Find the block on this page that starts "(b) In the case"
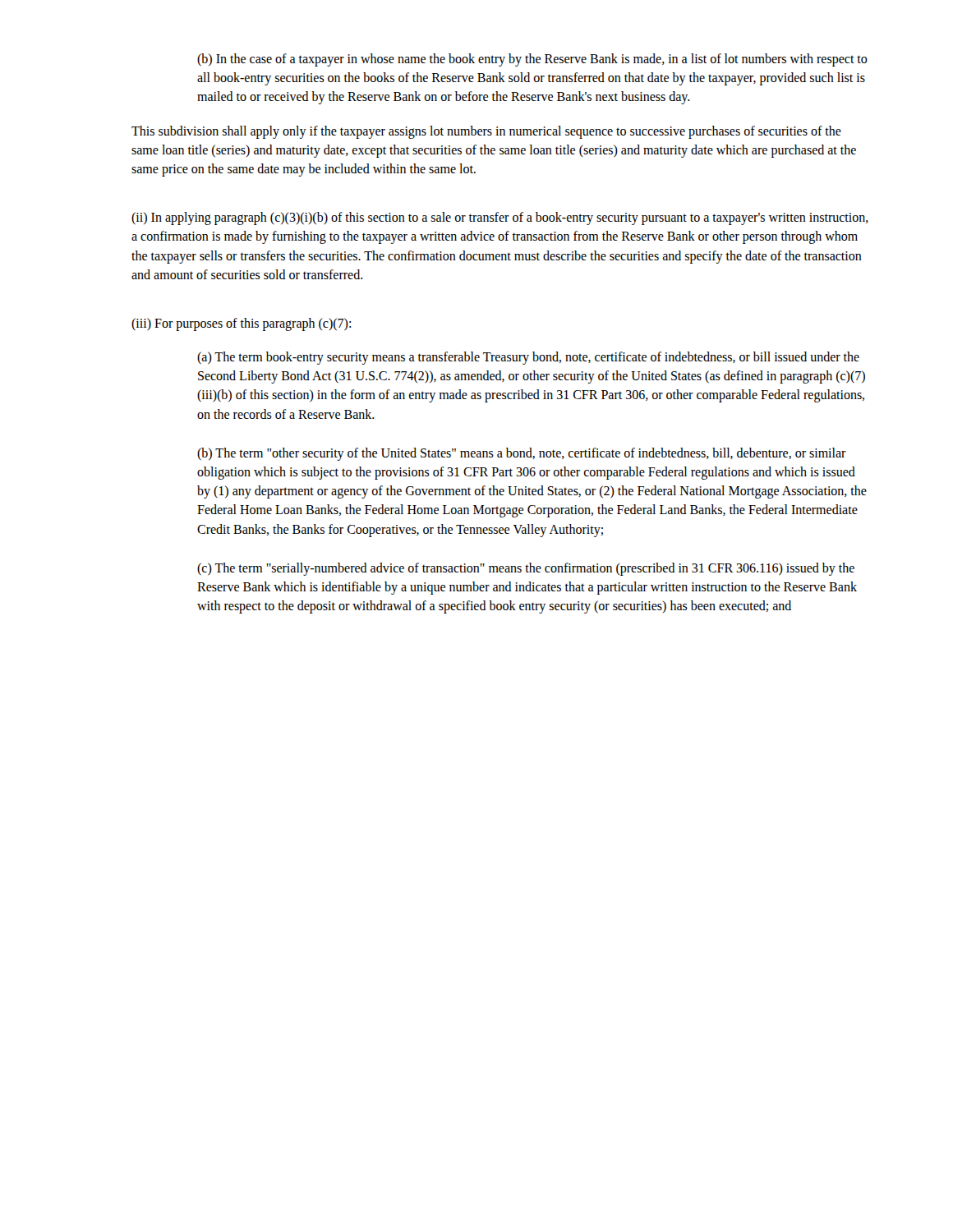Viewport: 953px width, 1232px height. pyautogui.click(x=532, y=78)
